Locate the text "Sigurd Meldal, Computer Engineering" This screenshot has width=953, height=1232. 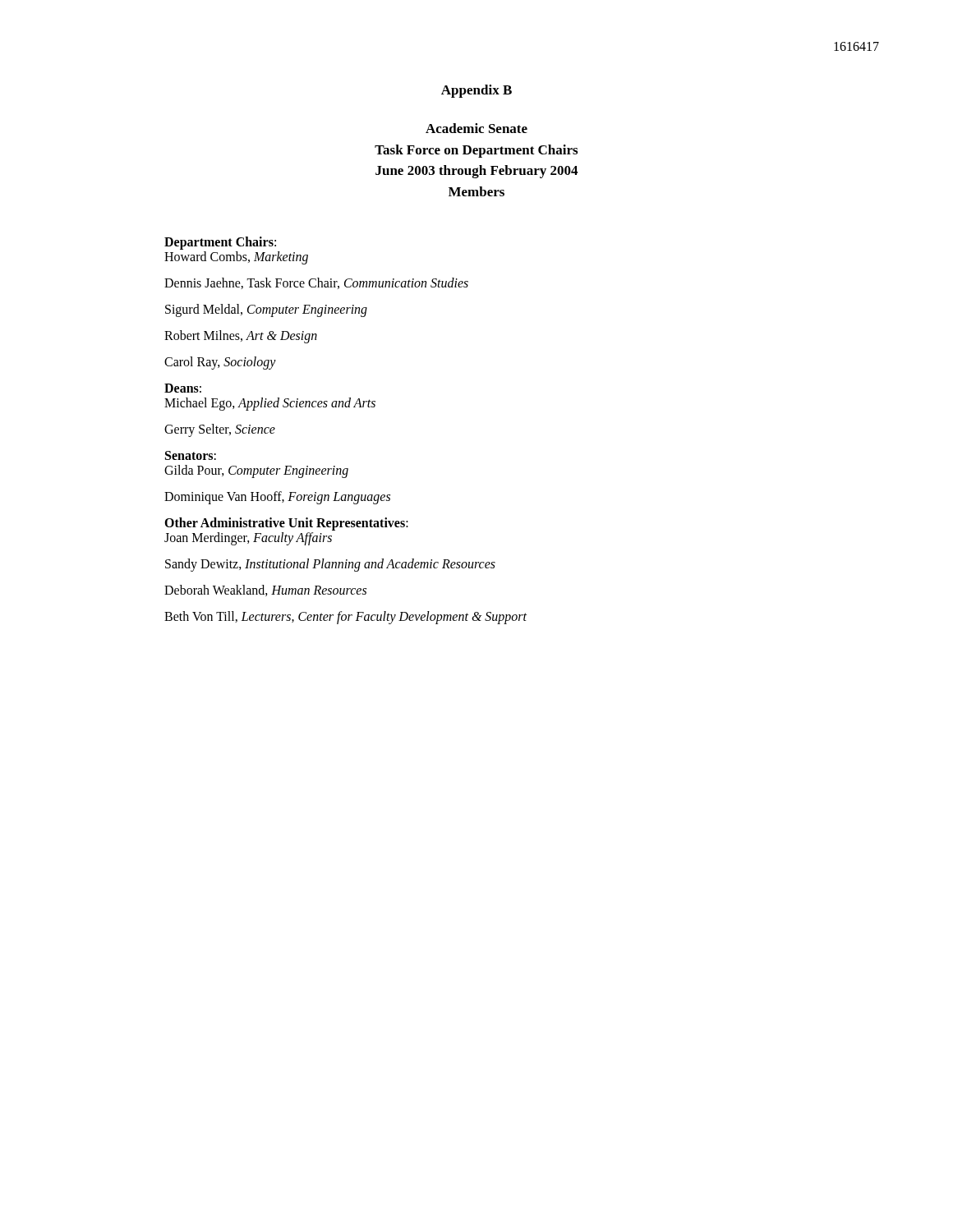(266, 309)
